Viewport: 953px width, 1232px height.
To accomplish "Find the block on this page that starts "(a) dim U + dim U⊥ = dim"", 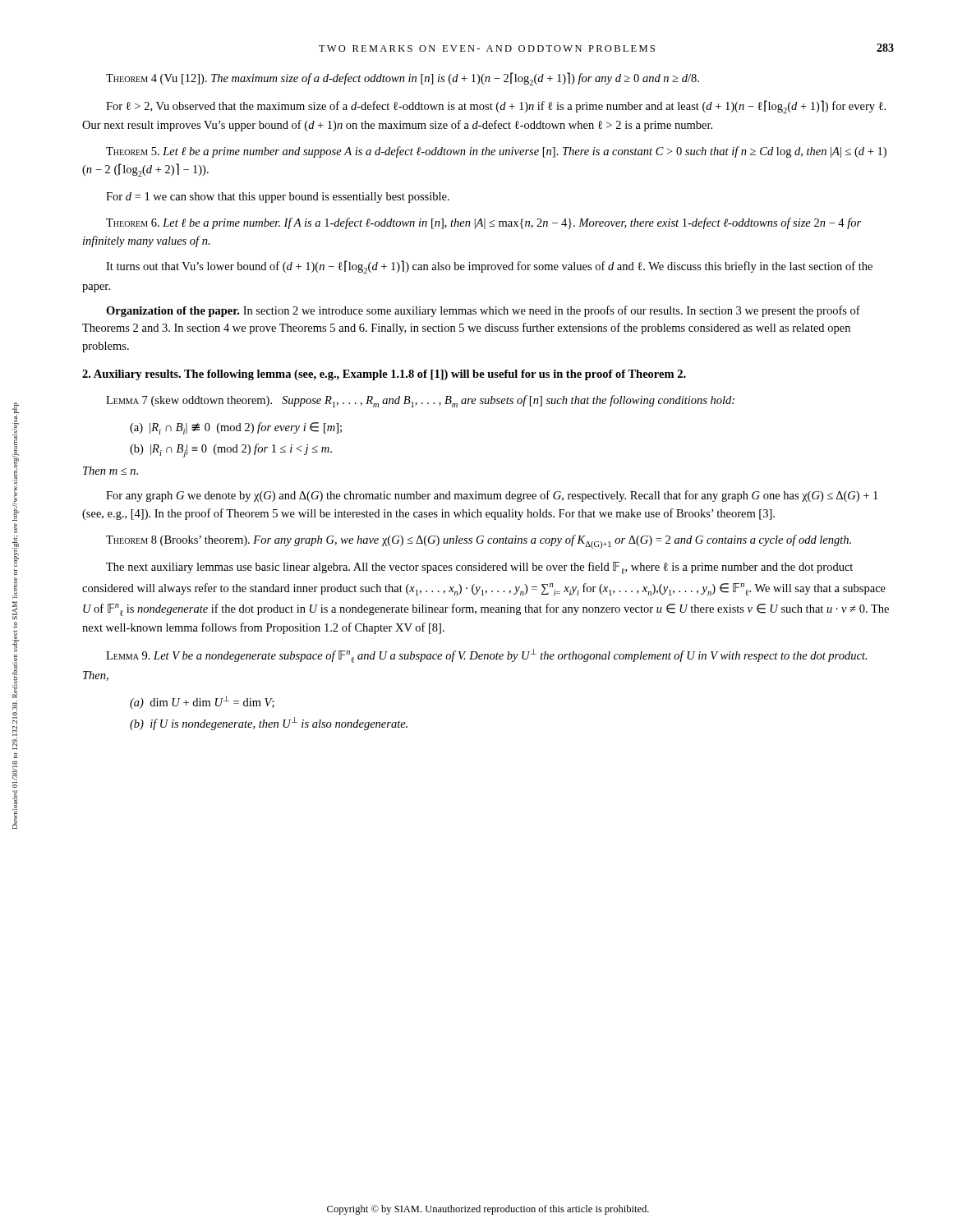I will pos(202,702).
